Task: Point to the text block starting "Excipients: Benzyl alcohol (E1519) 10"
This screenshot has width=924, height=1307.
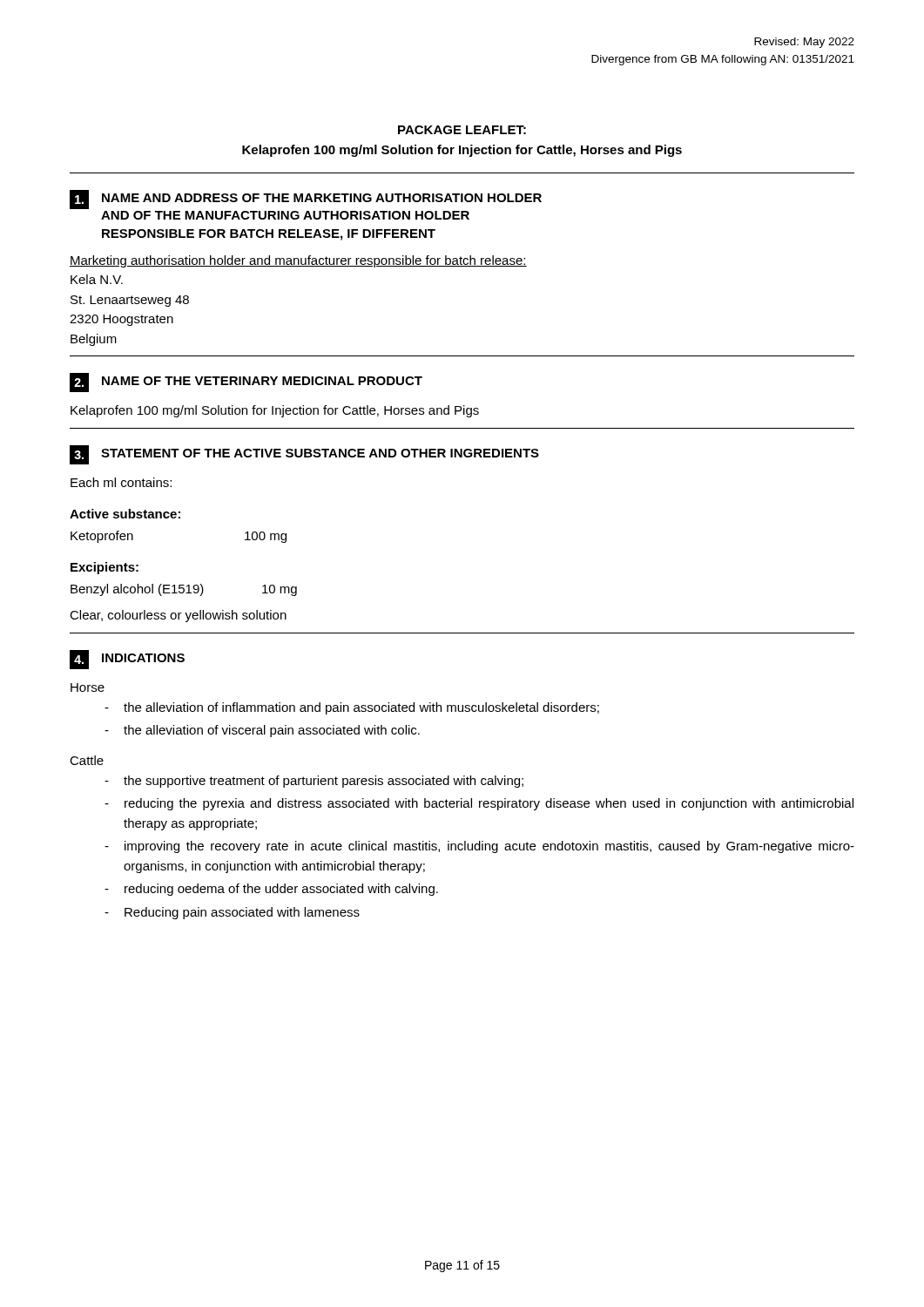Action: pos(105,568)
